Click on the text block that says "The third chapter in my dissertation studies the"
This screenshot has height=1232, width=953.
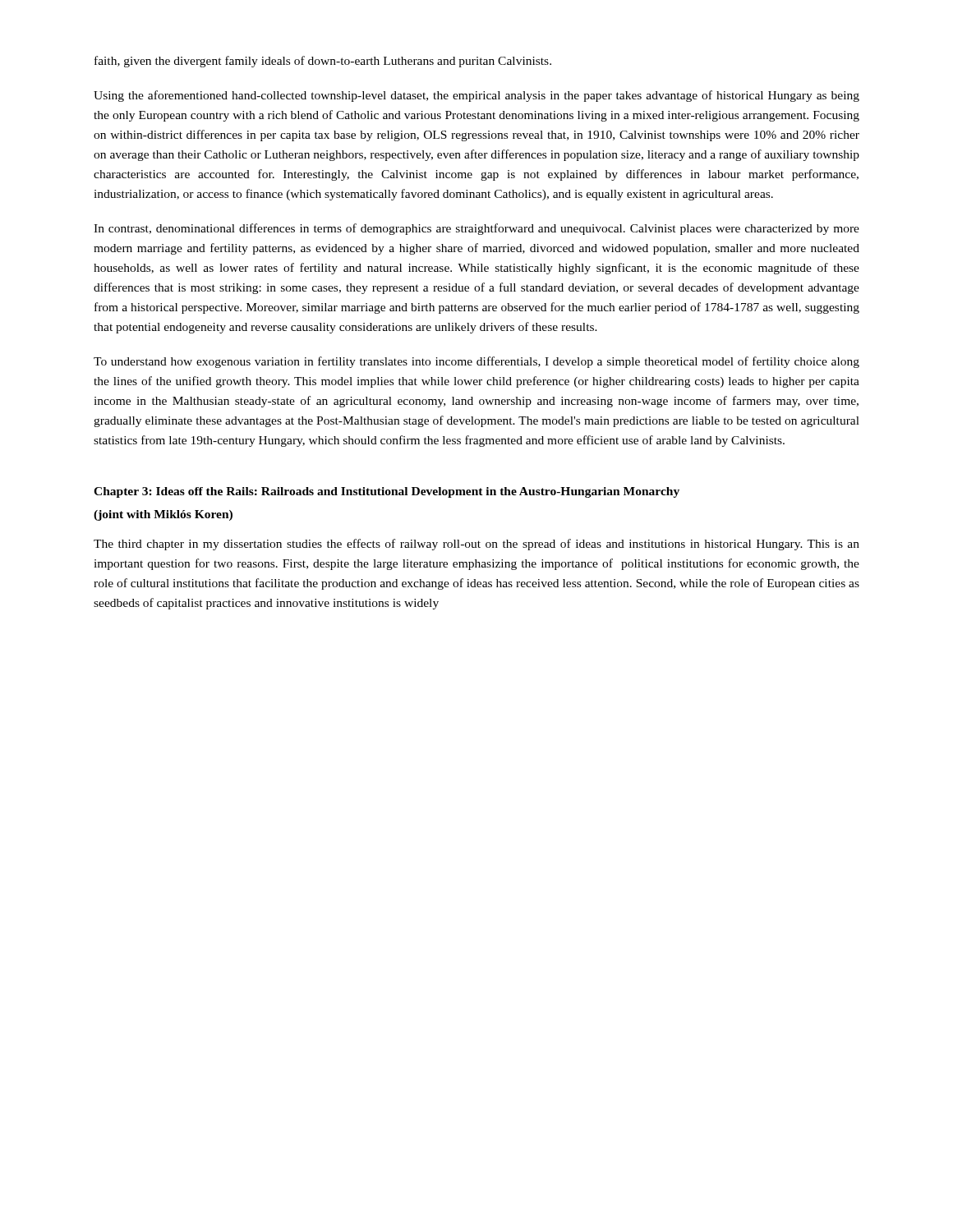[x=476, y=573]
